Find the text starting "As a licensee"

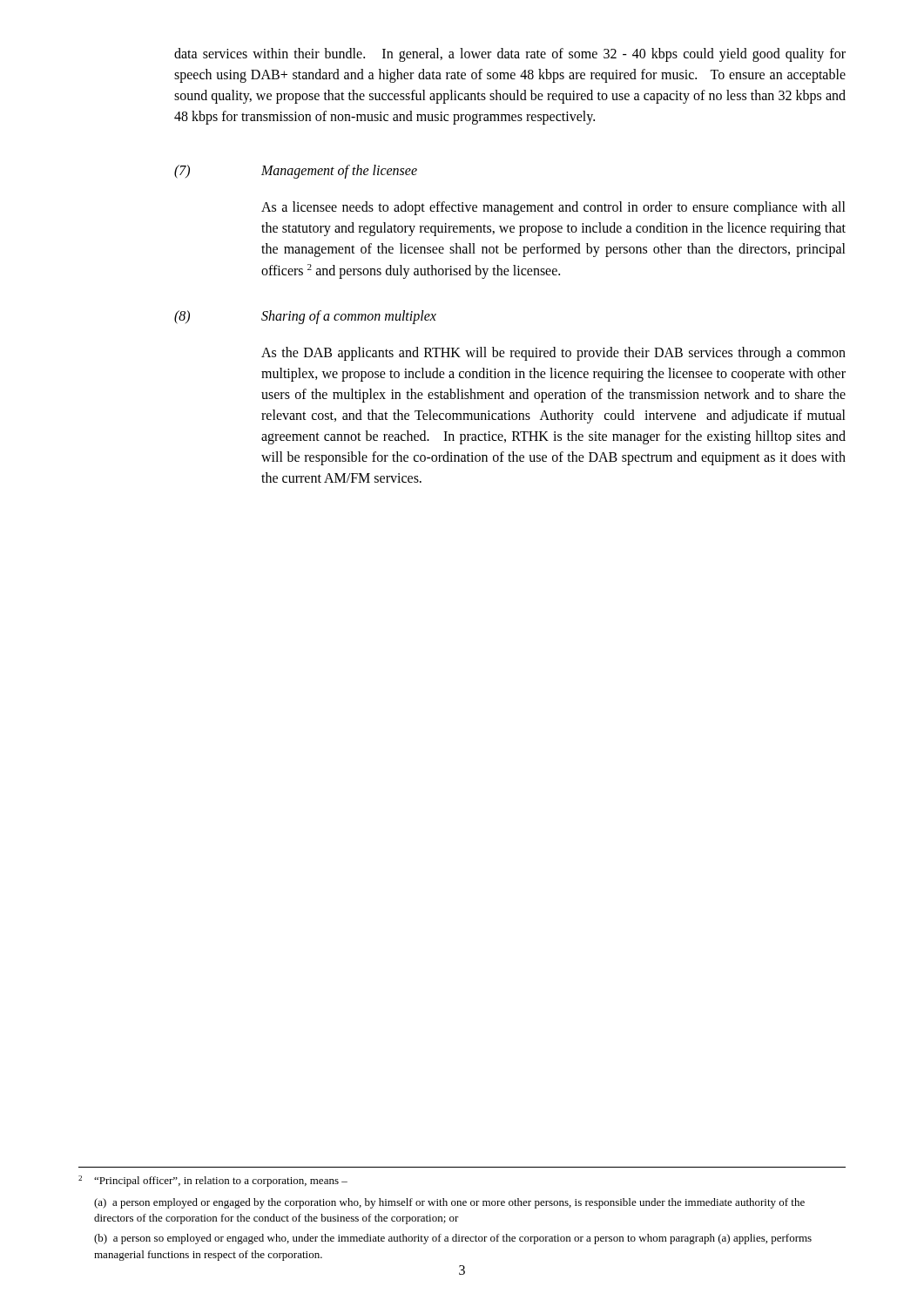coord(553,239)
